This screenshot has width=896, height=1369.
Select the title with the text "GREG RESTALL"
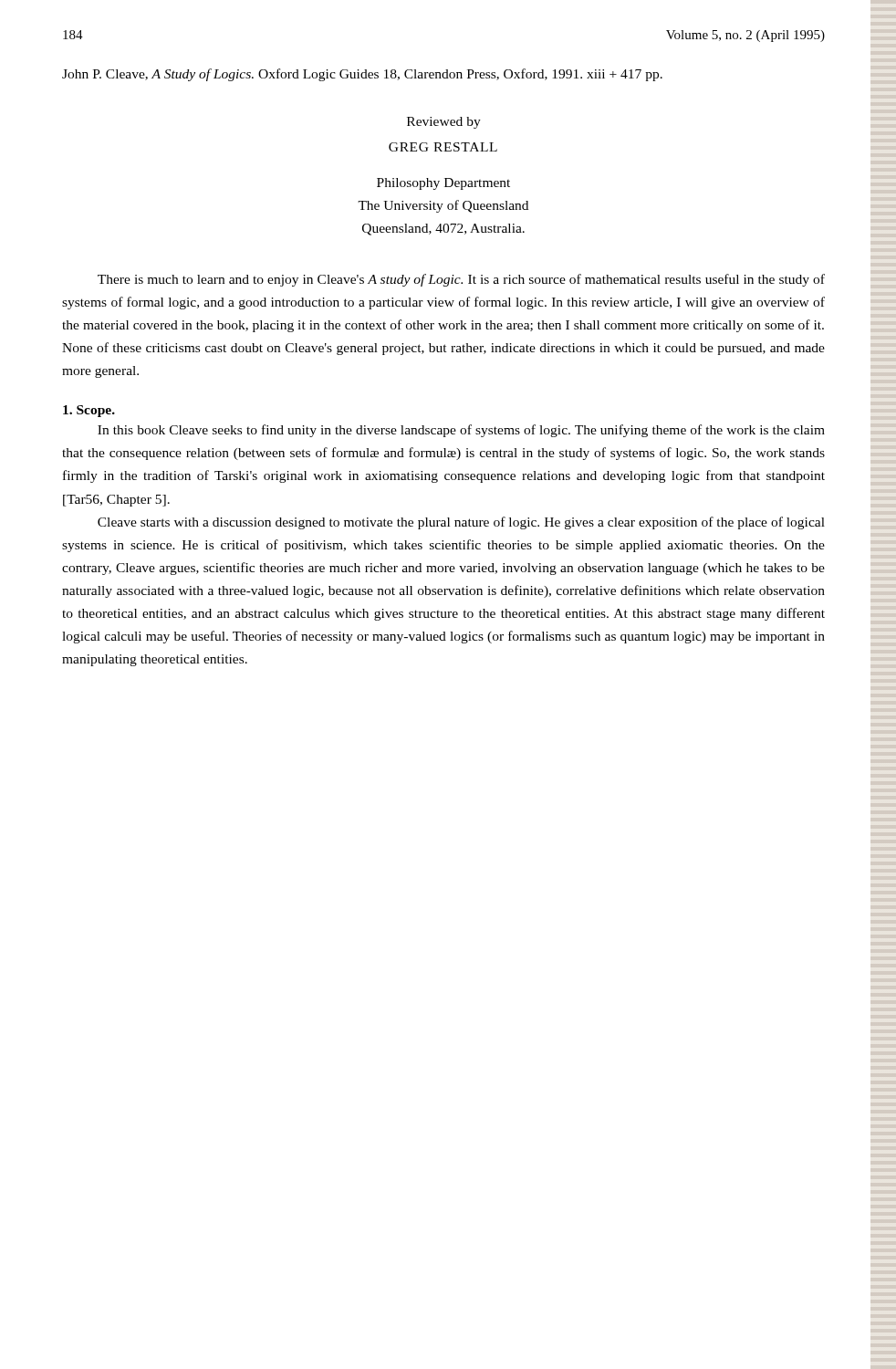click(x=443, y=147)
